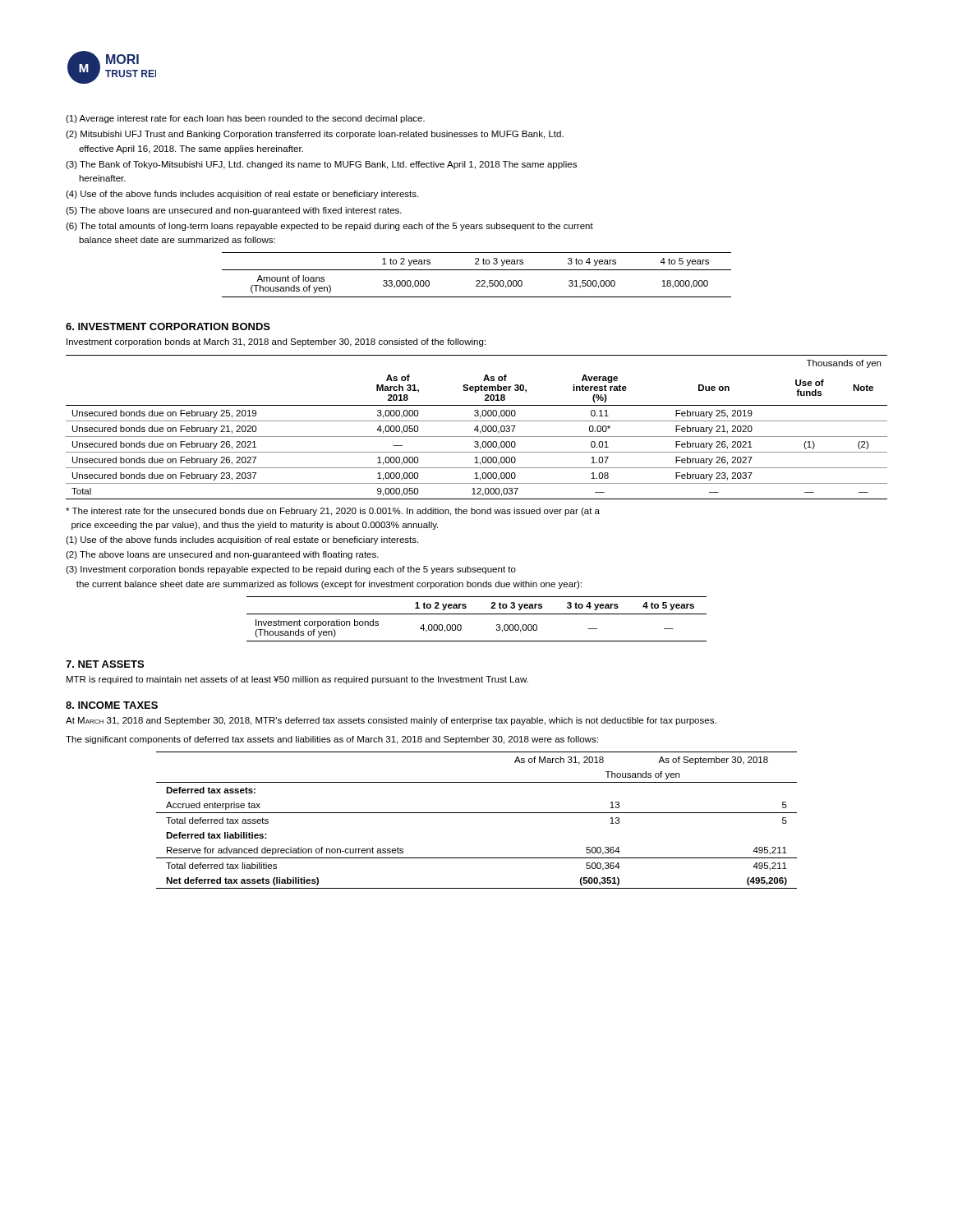Click on the table containing "Total deferred tax assets"
This screenshot has width=953, height=1232.
coord(476,820)
